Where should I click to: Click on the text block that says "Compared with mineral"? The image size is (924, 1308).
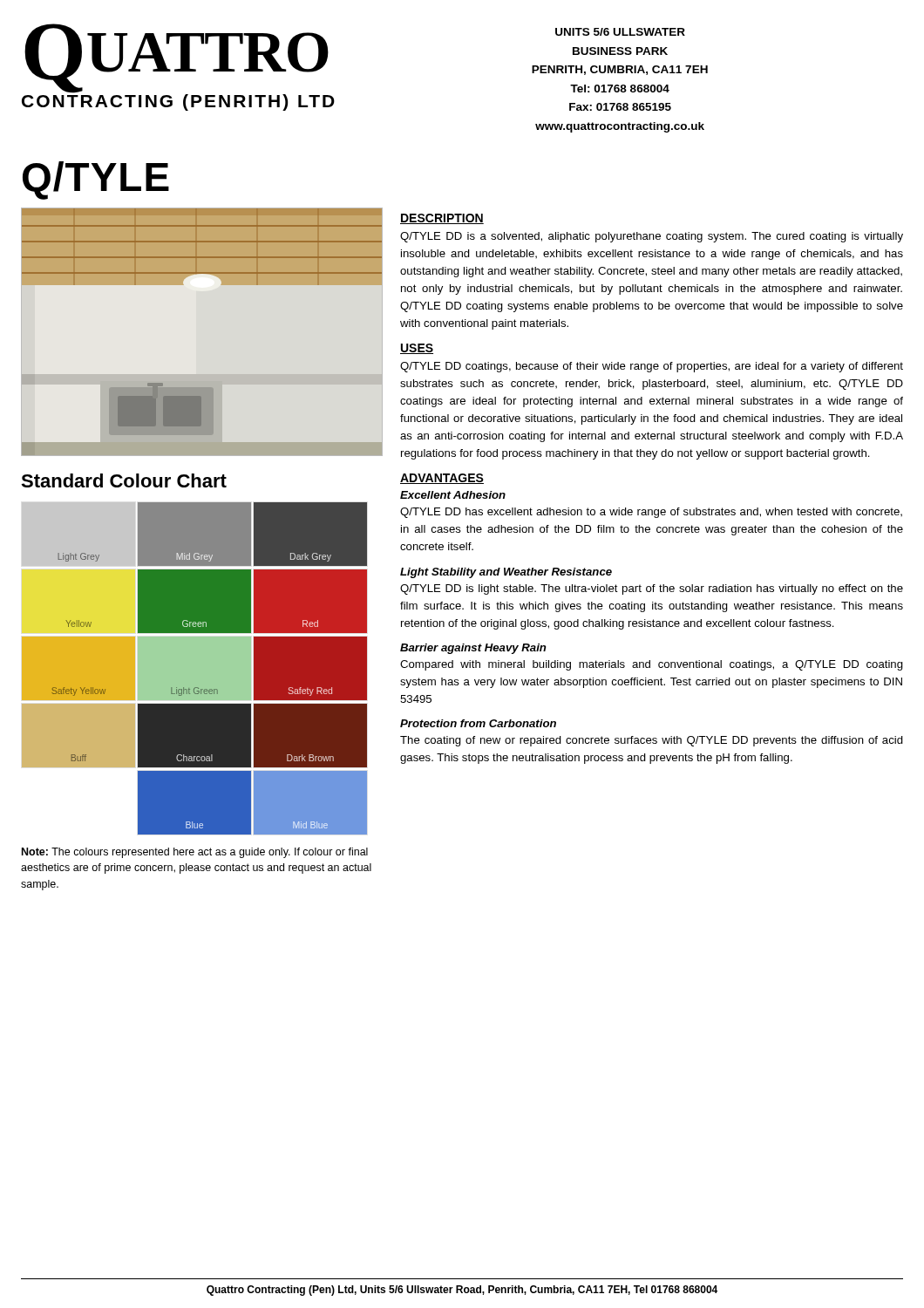click(652, 681)
